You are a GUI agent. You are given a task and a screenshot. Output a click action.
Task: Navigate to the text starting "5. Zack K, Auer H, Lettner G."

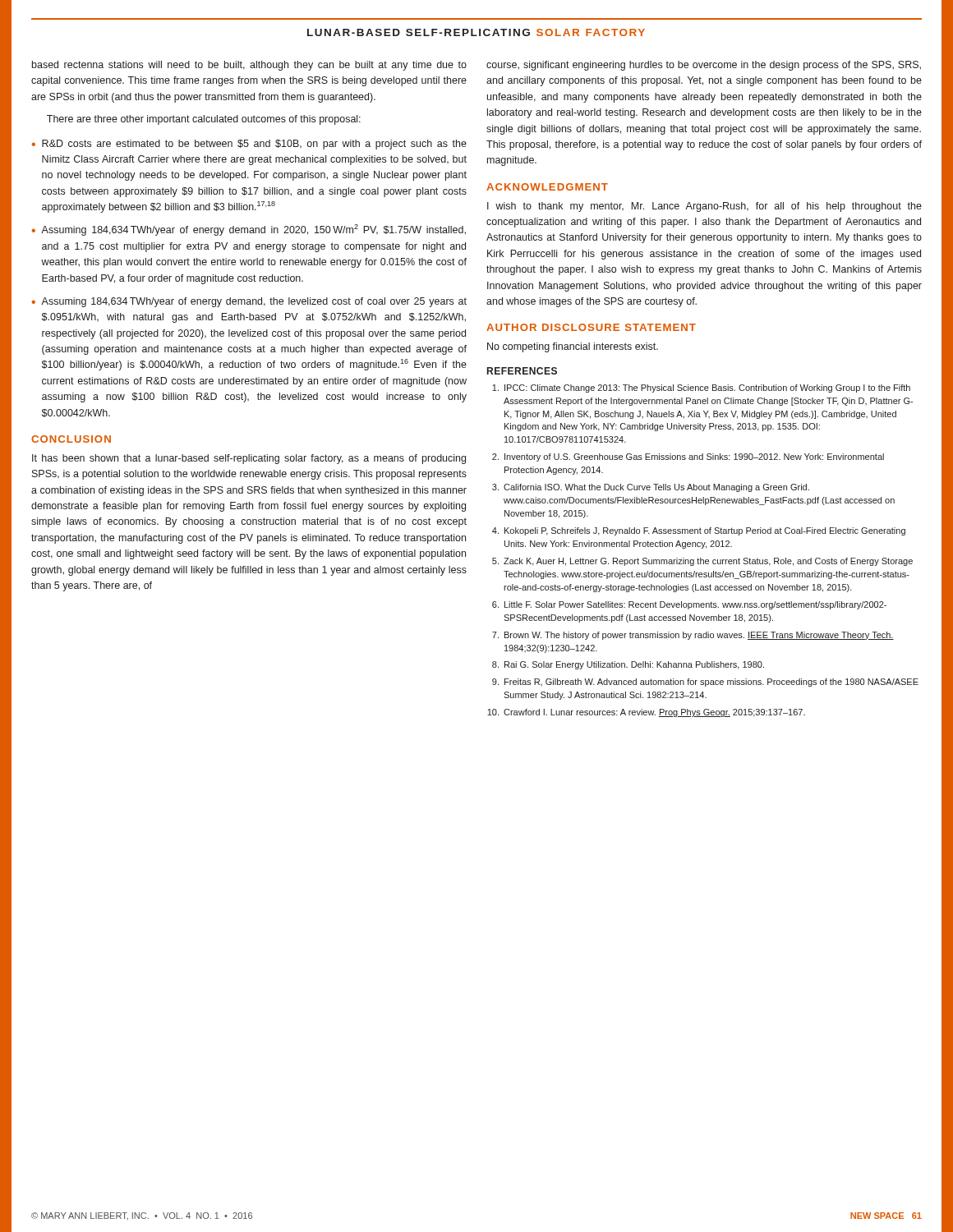tap(704, 575)
